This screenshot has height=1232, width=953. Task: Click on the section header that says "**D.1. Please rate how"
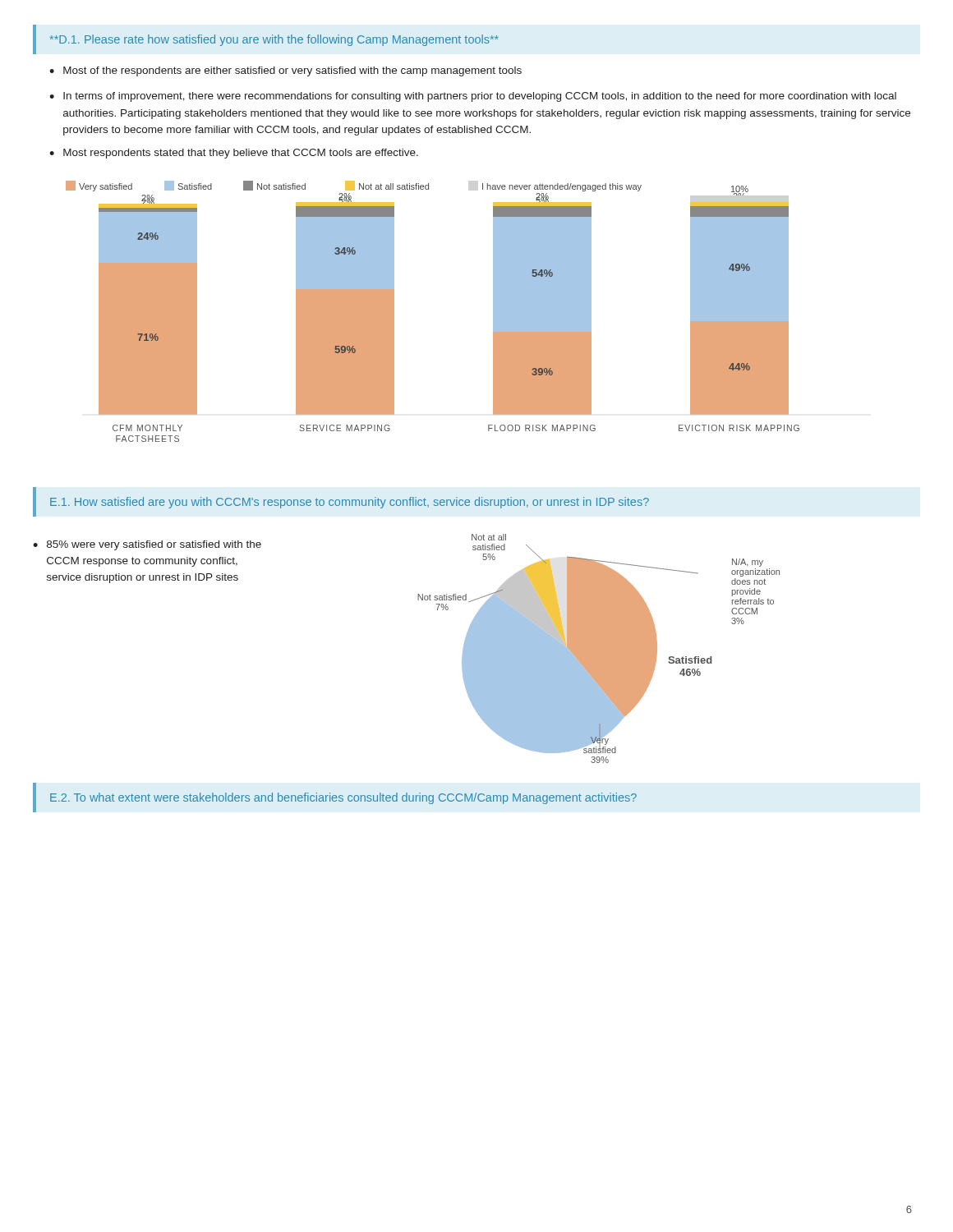point(274,39)
